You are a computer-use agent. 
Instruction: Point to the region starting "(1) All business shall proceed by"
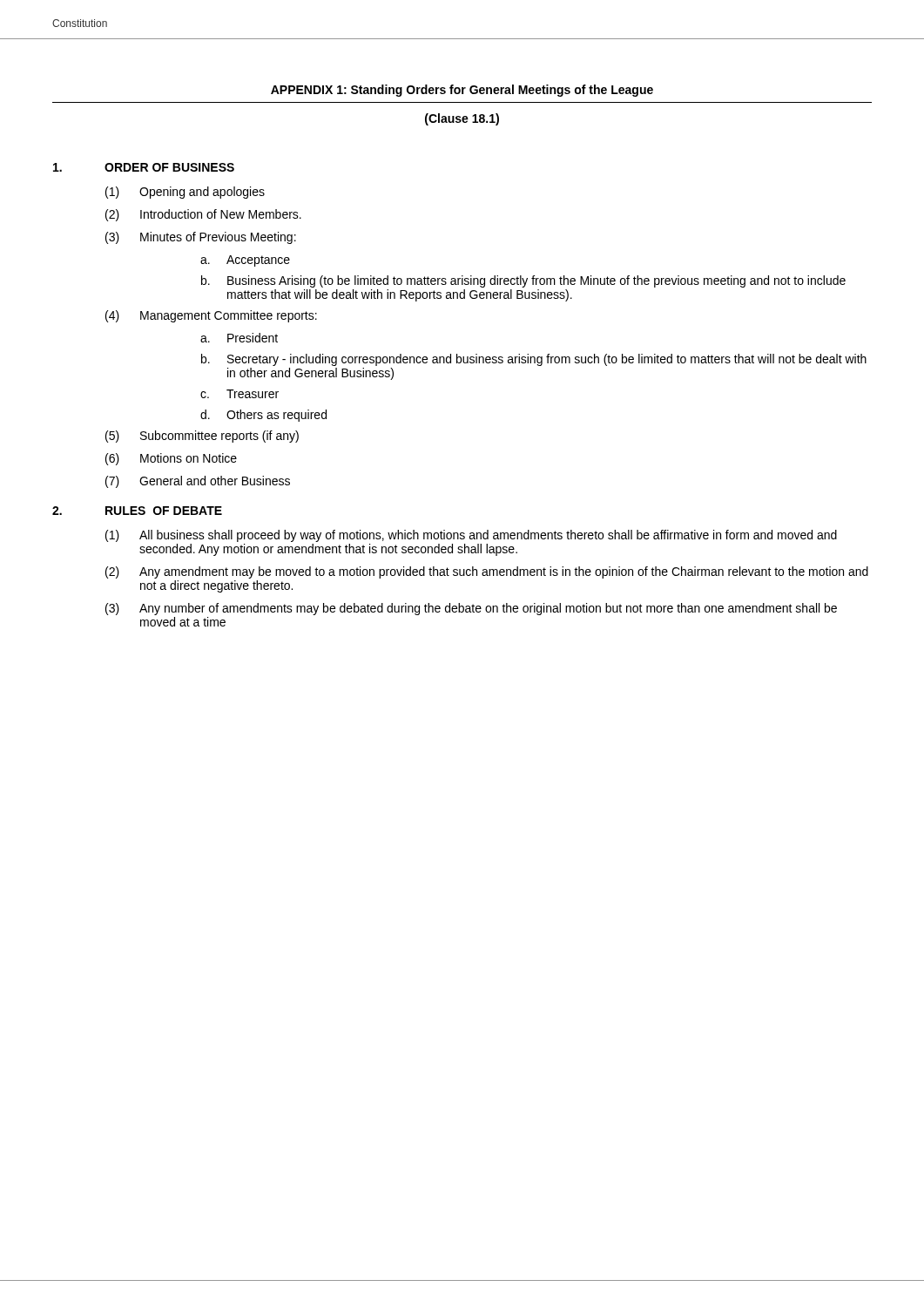click(x=462, y=542)
